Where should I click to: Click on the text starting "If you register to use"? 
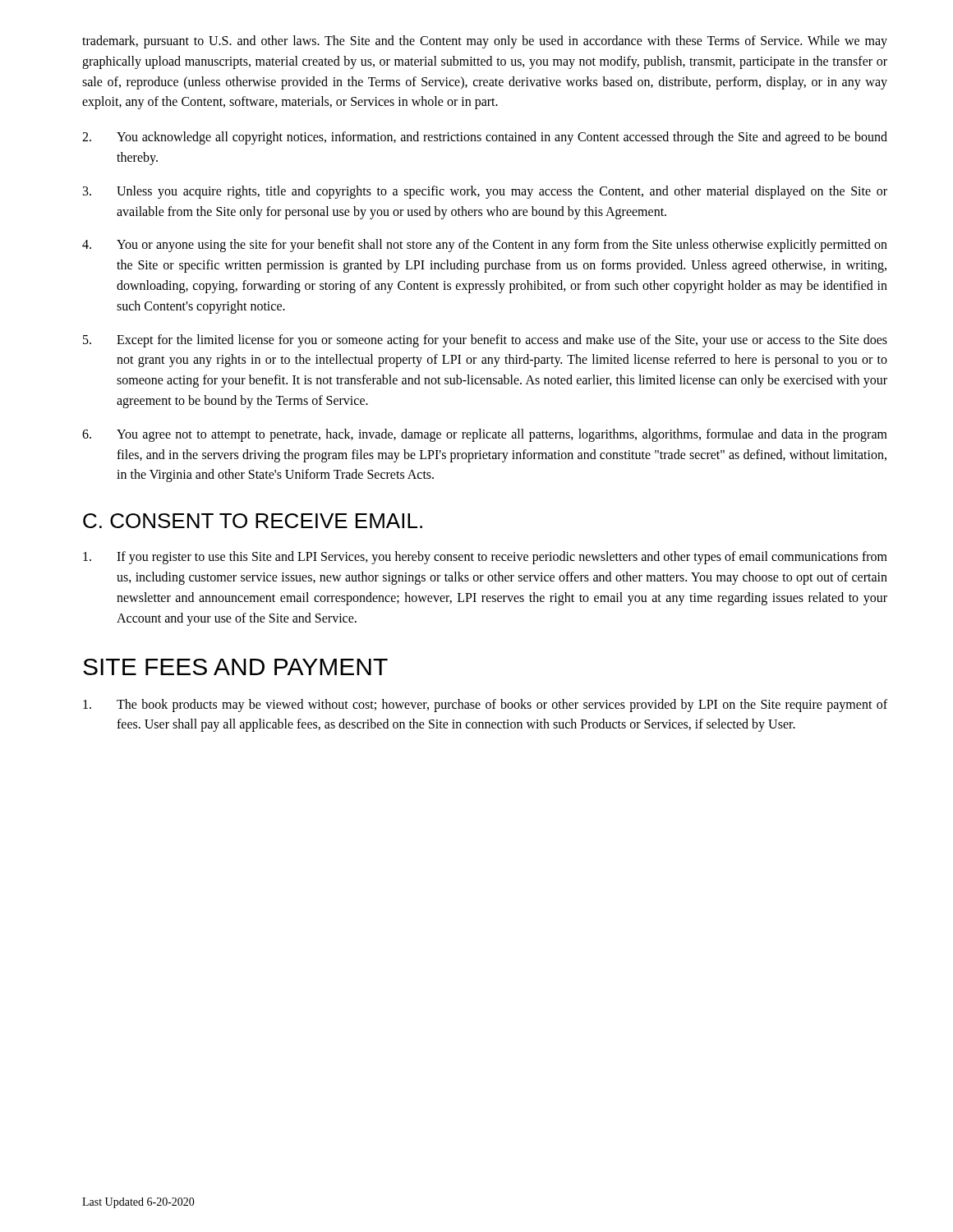[x=485, y=588]
